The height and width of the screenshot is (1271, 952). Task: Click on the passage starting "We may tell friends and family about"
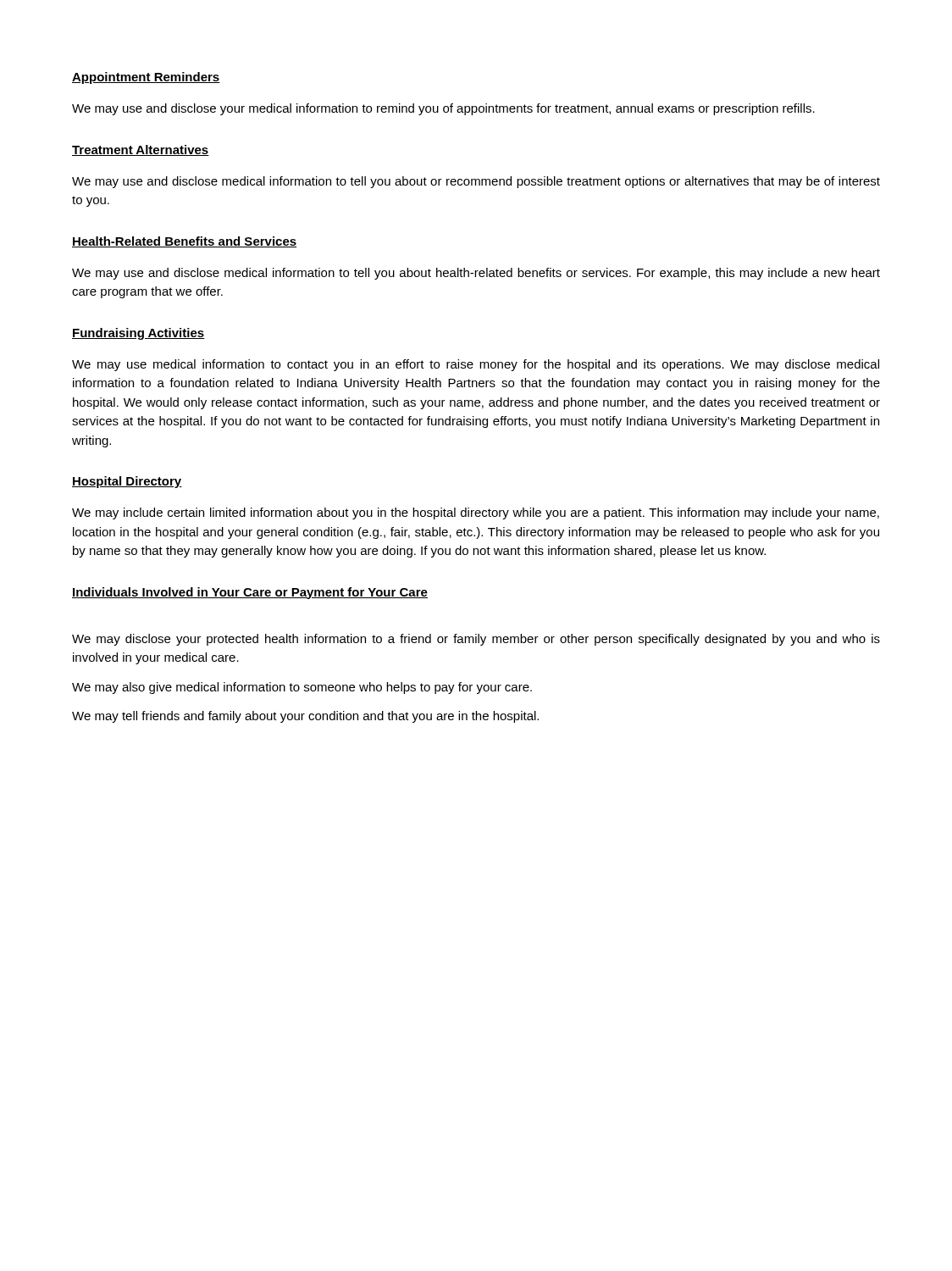tap(306, 716)
